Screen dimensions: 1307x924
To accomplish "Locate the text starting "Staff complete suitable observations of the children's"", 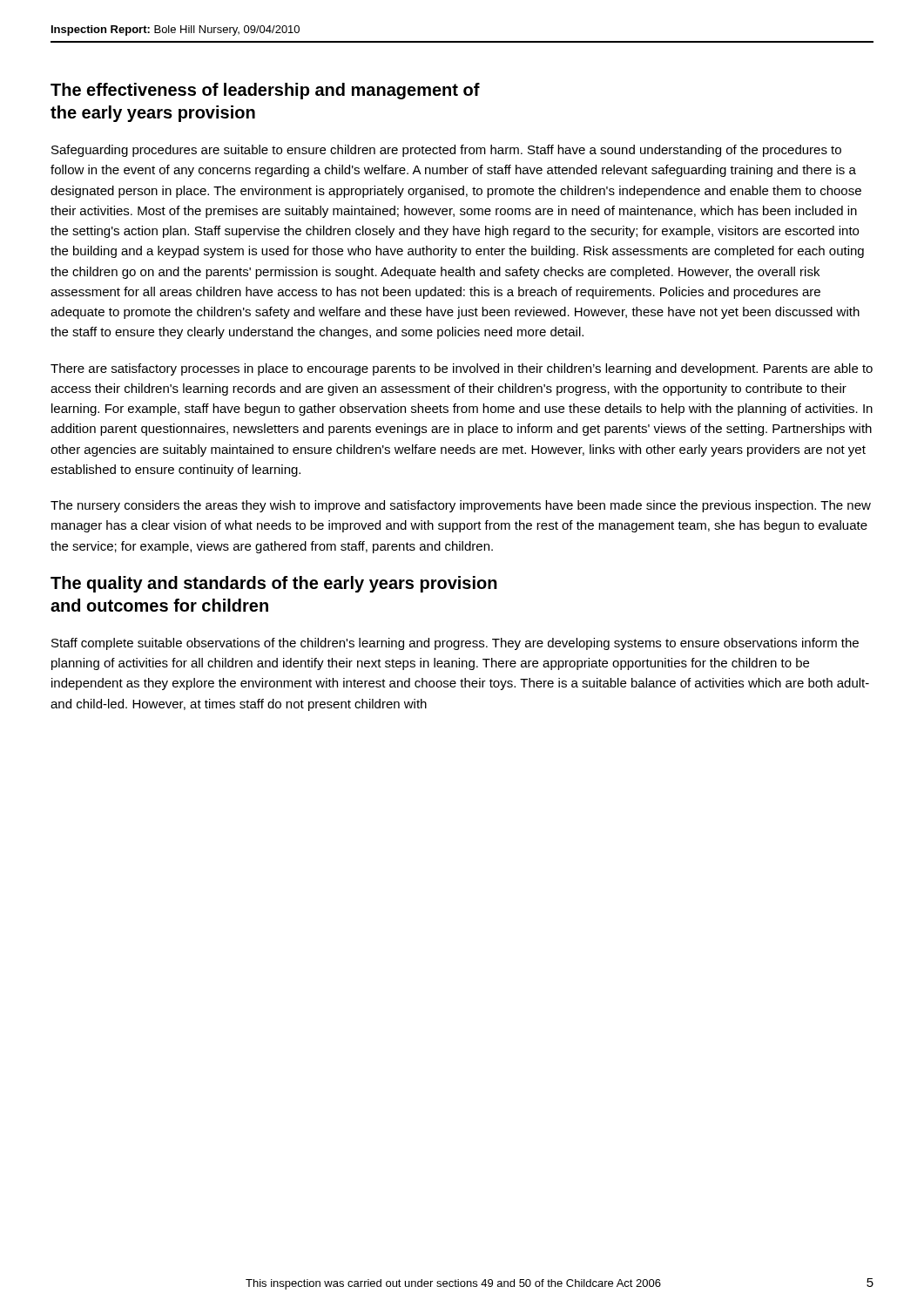I will (x=460, y=673).
